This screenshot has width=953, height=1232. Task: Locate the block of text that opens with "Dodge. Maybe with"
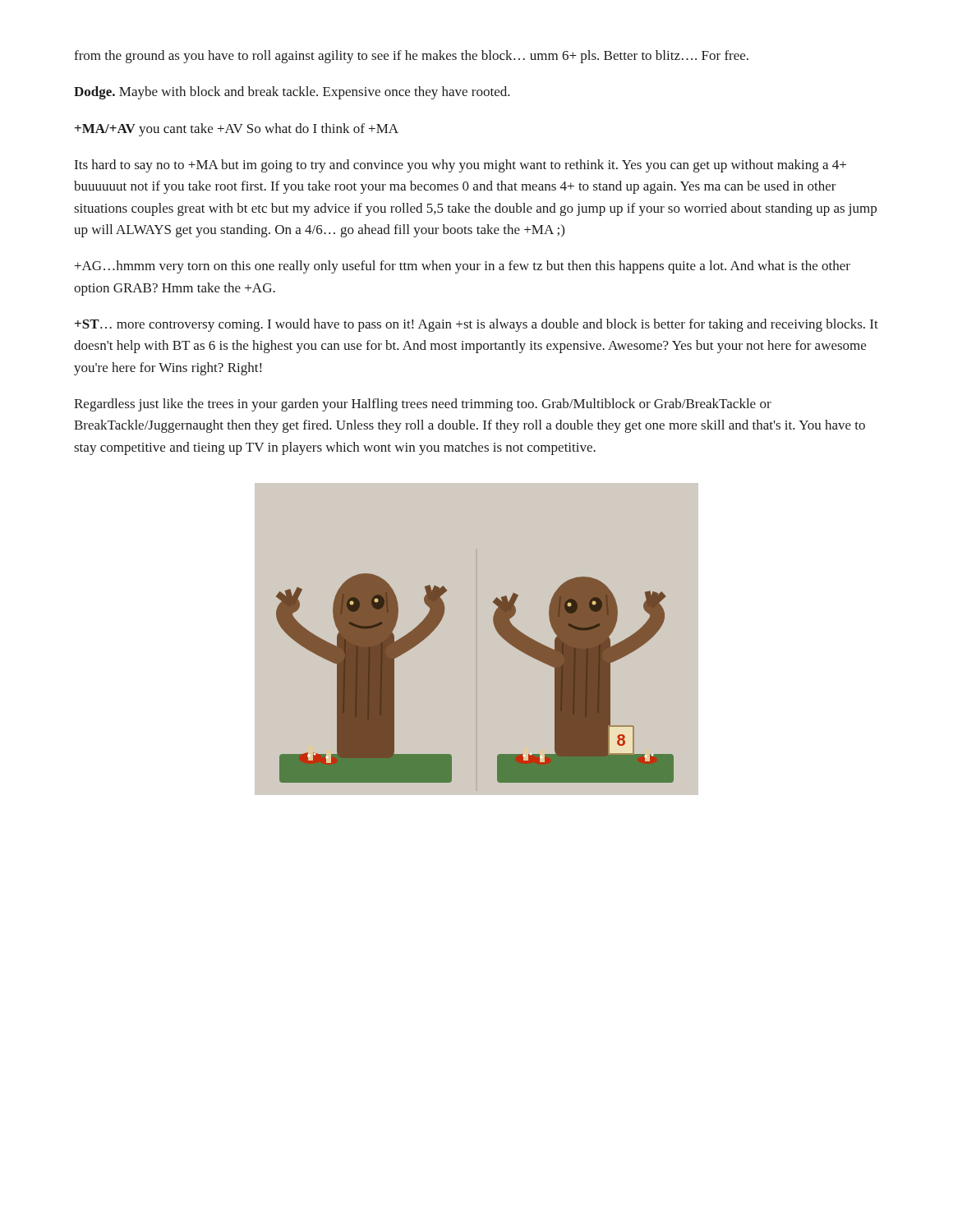tap(292, 92)
